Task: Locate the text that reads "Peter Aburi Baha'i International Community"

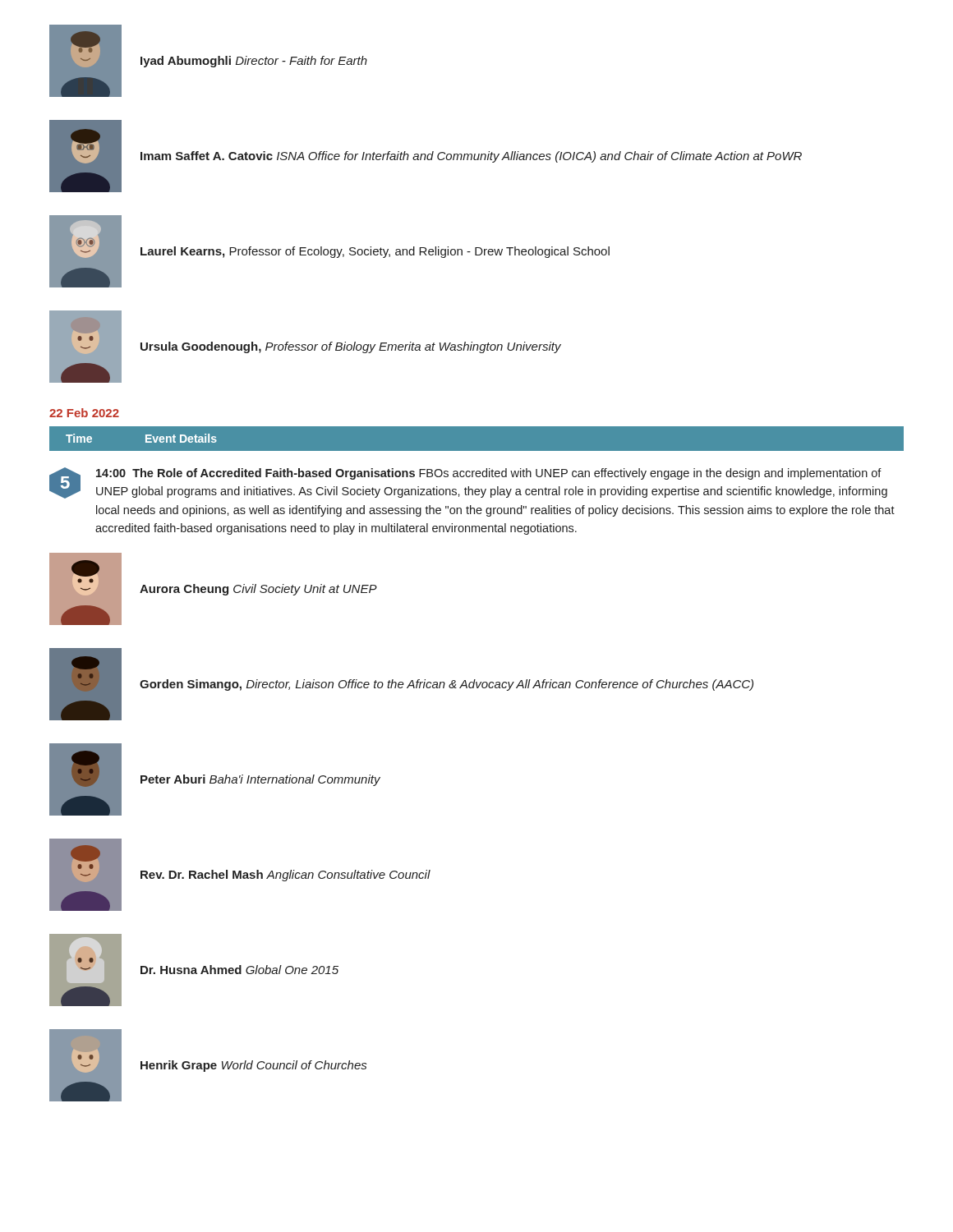Action: pos(260,779)
